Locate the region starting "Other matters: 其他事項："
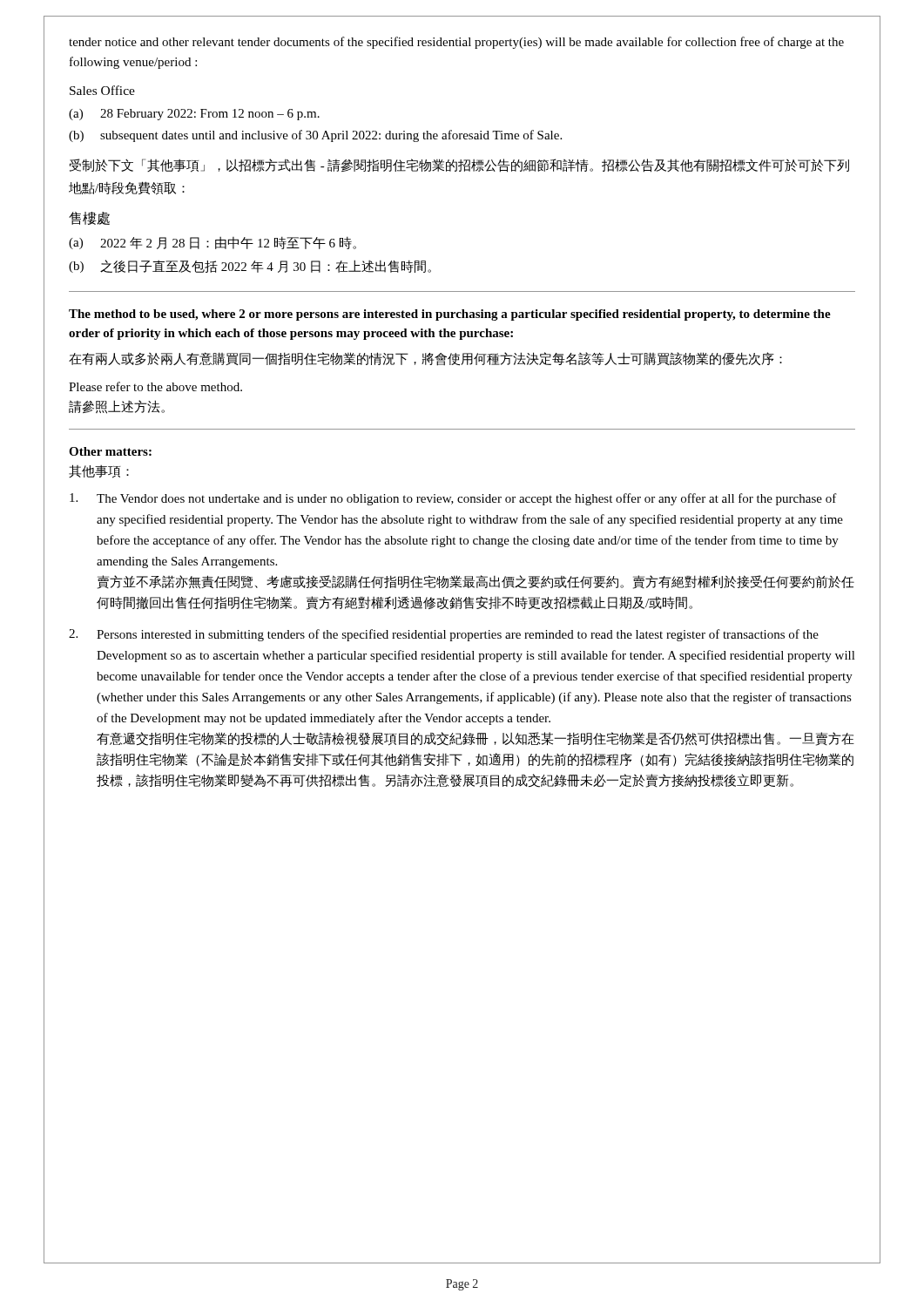Viewport: 924px width, 1307px height. pos(111,461)
